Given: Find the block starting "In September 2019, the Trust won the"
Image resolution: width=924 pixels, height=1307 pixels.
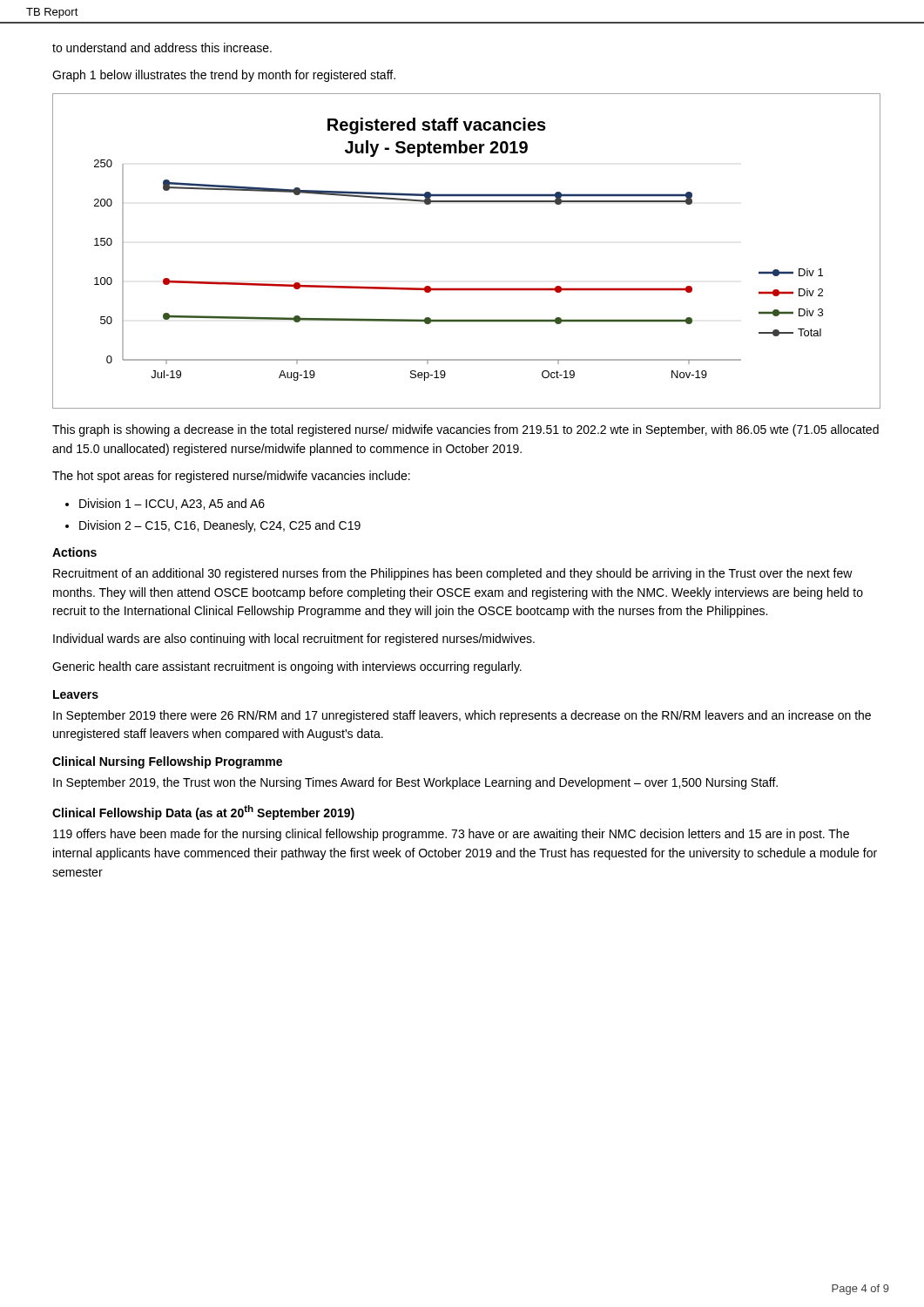Looking at the screenshot, I should tap(416, 782).
